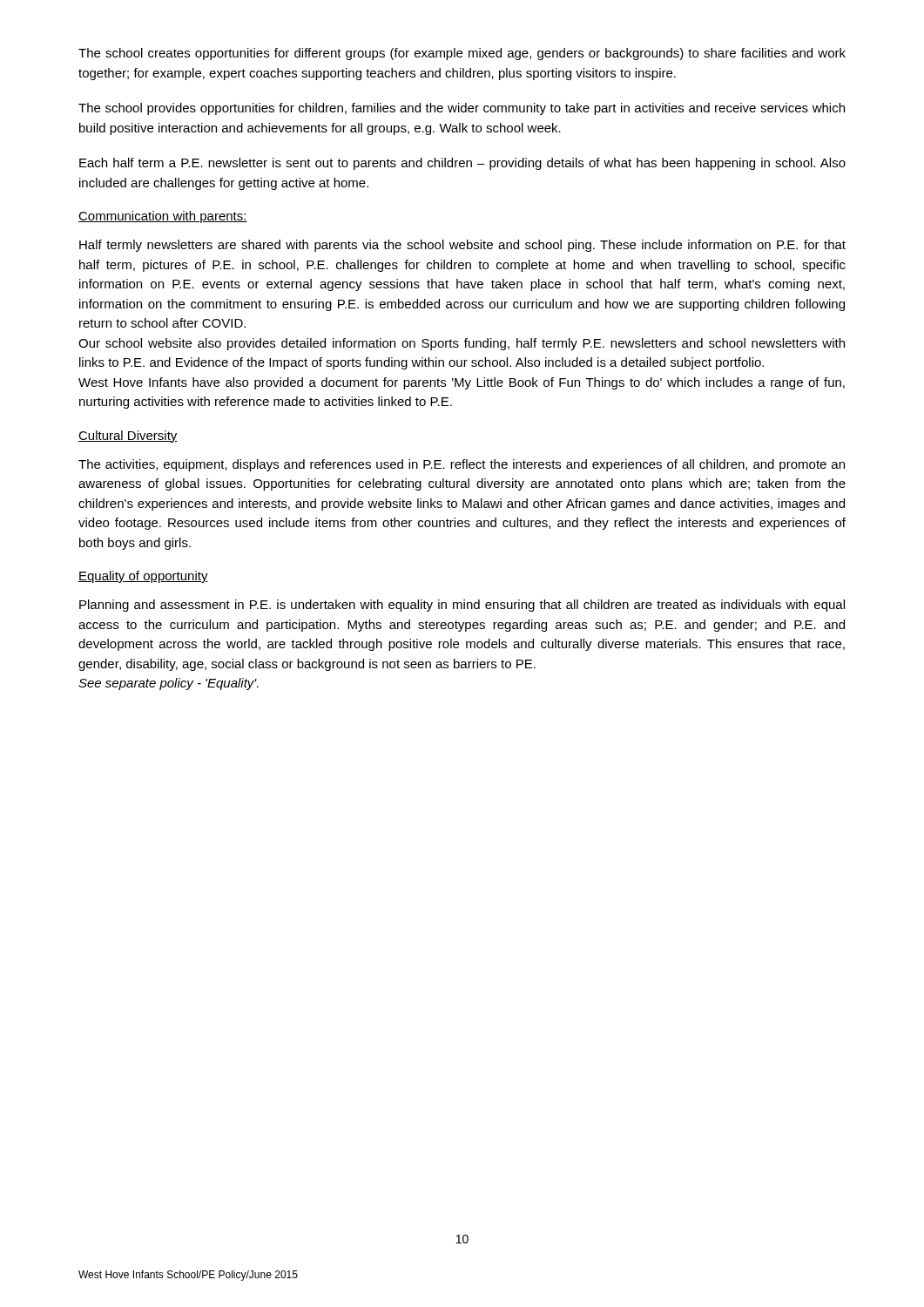Find the text block that reads "Planning and assessment"
This screenshot has width=924, height=1307.
(462, 644)
